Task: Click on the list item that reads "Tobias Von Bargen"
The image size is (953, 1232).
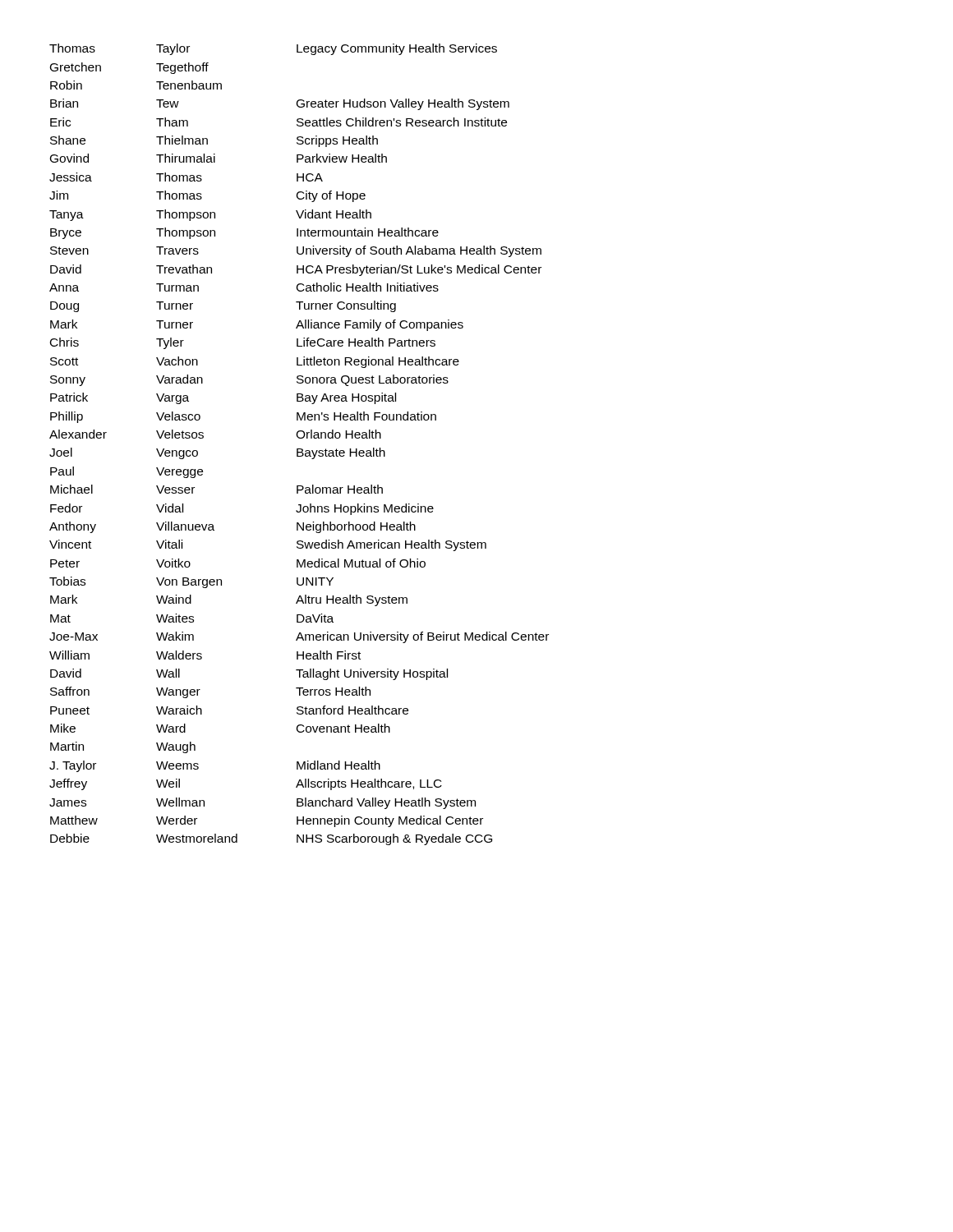Action: point(191,582)
